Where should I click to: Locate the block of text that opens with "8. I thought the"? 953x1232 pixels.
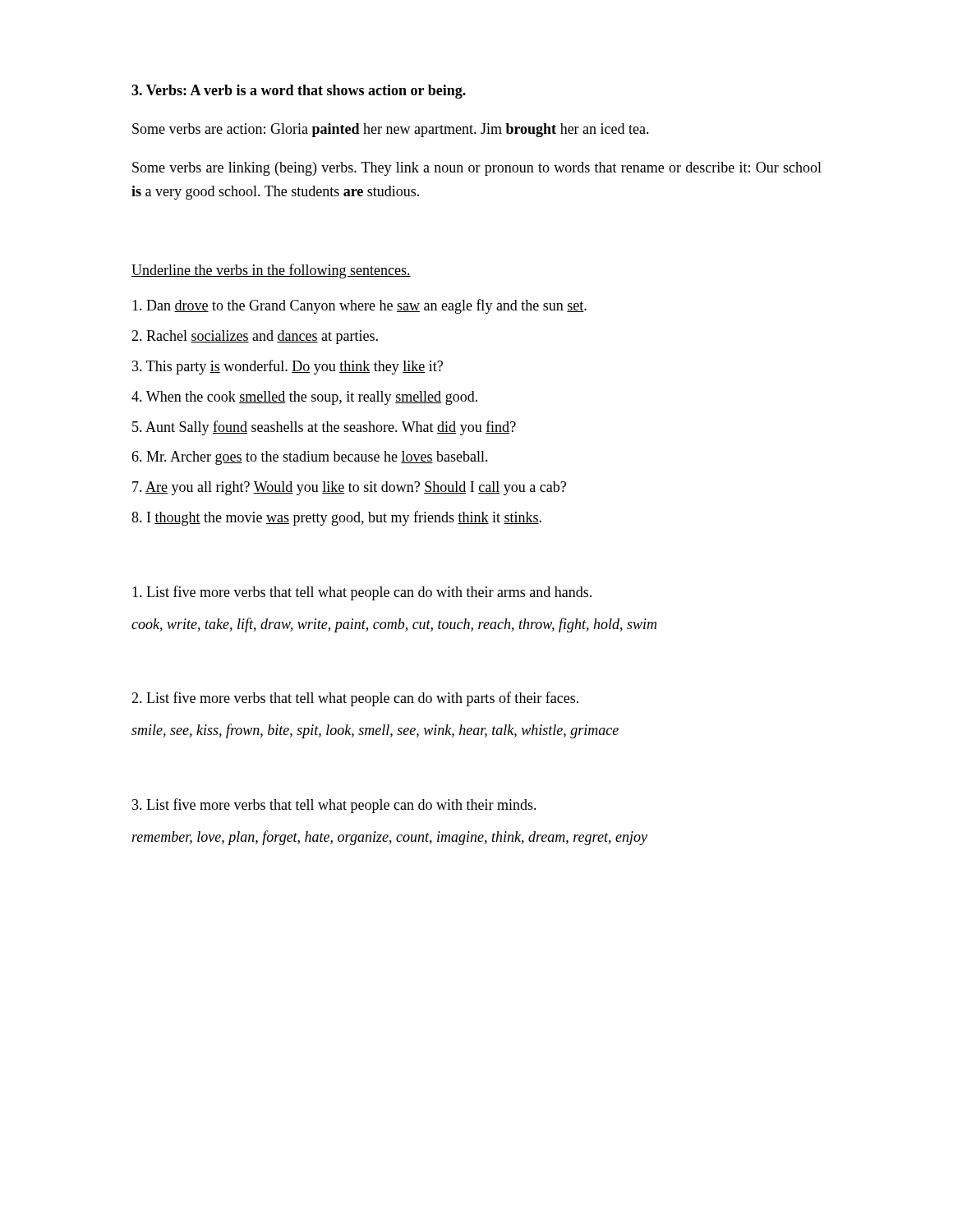[x=337, y=517]
